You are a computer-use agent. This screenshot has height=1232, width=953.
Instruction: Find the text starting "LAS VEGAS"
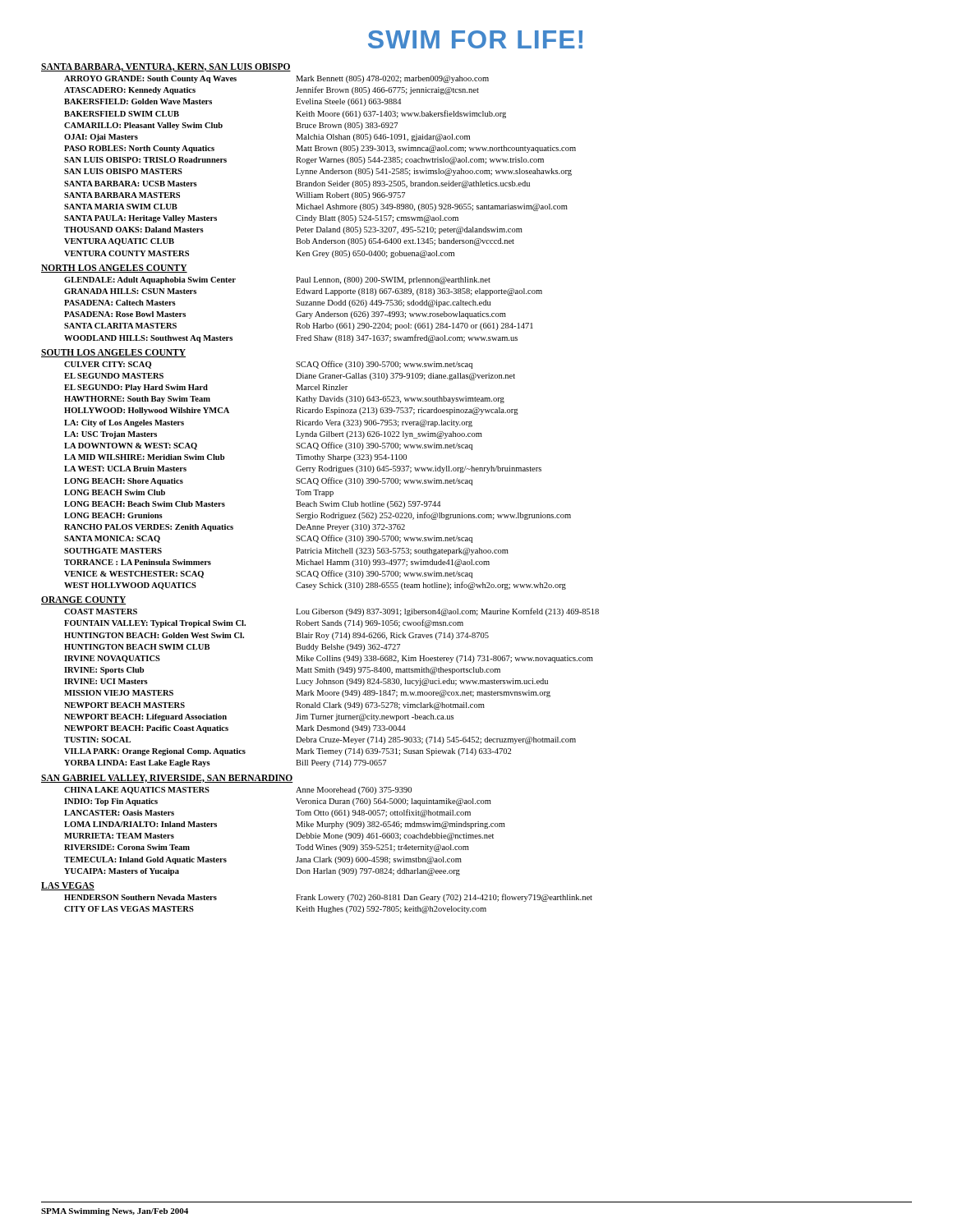tap(68, 885)
